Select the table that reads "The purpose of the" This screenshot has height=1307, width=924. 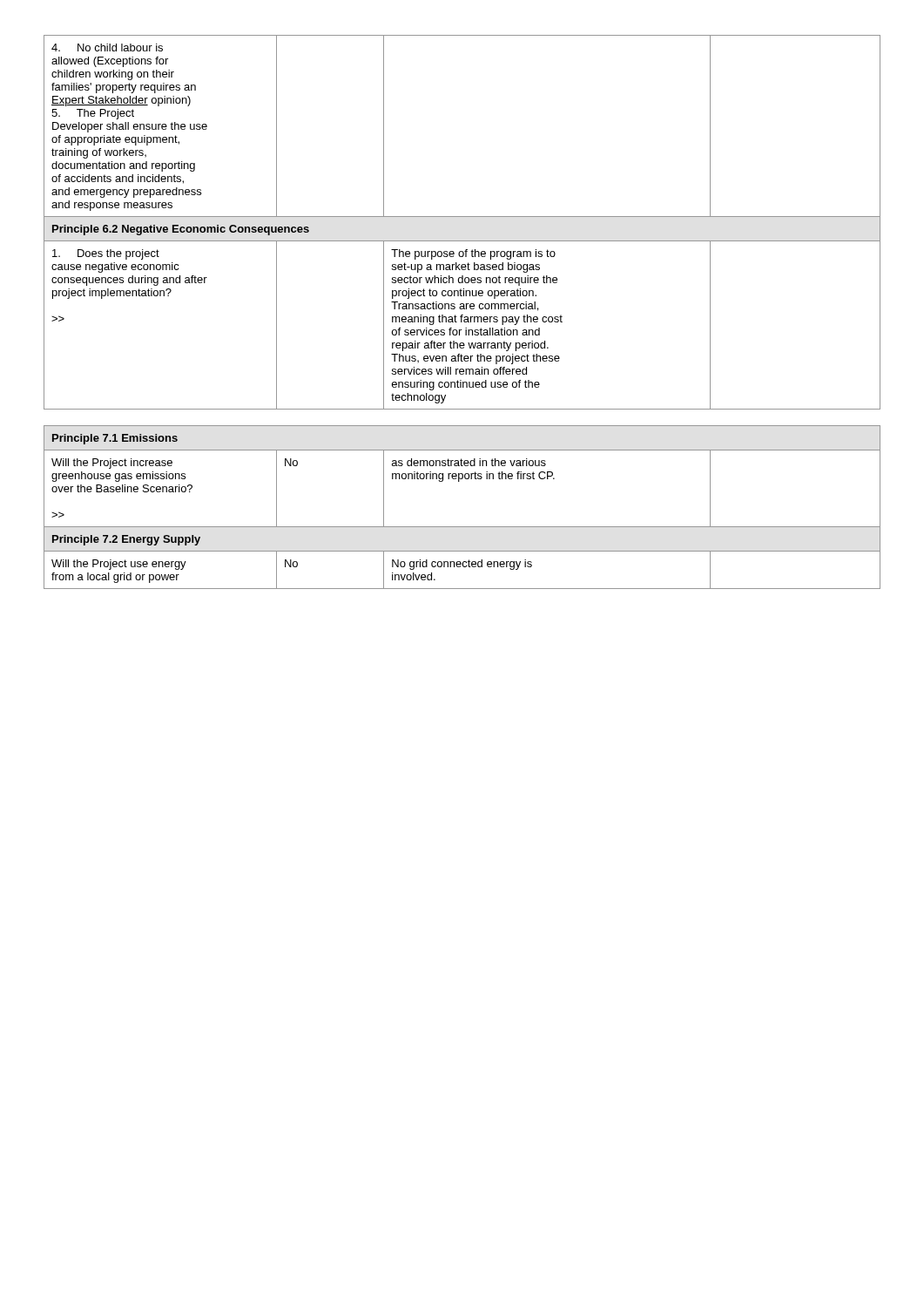point(462,312)
